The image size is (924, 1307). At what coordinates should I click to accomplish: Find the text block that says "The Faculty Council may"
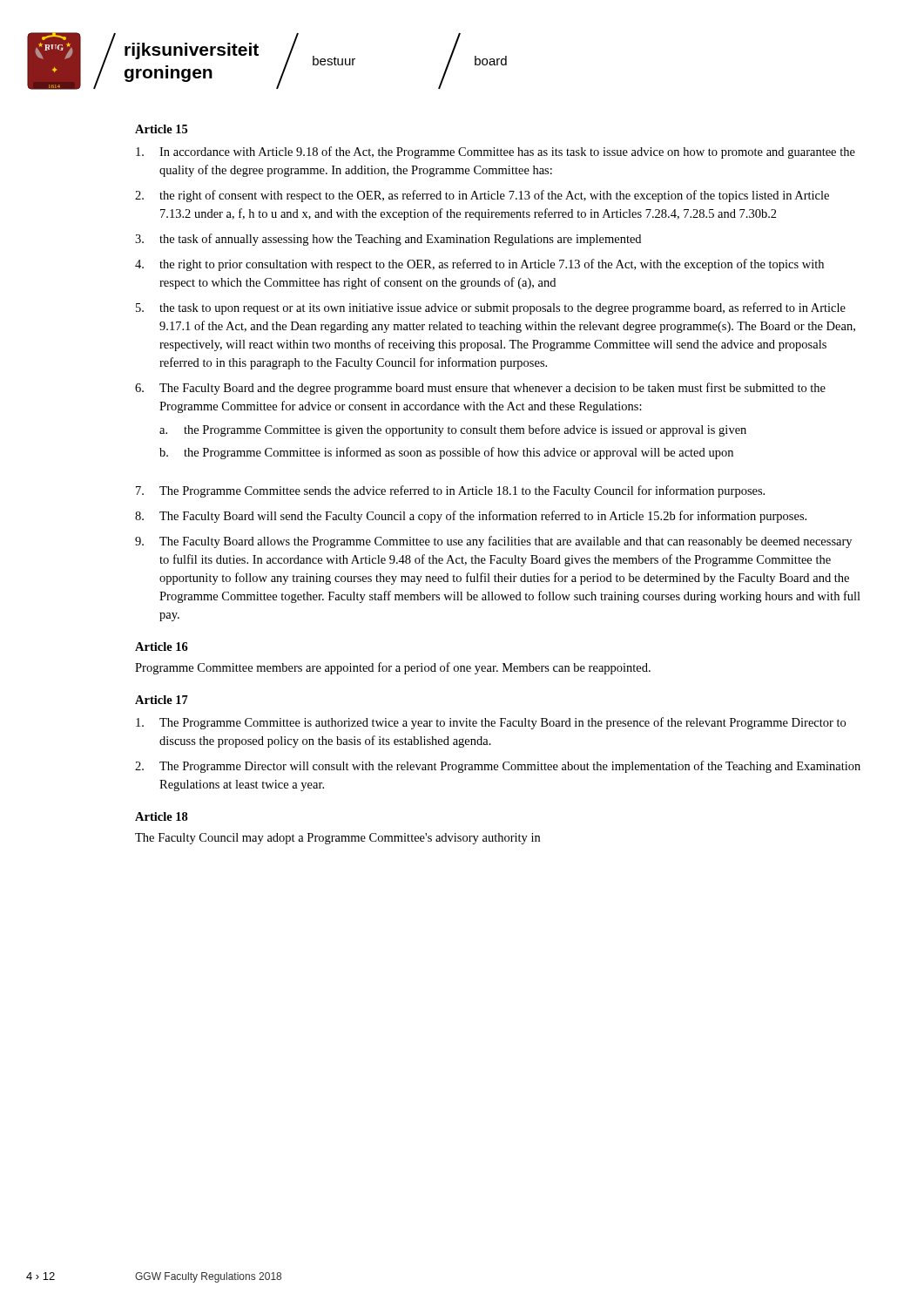coord(338,837)
